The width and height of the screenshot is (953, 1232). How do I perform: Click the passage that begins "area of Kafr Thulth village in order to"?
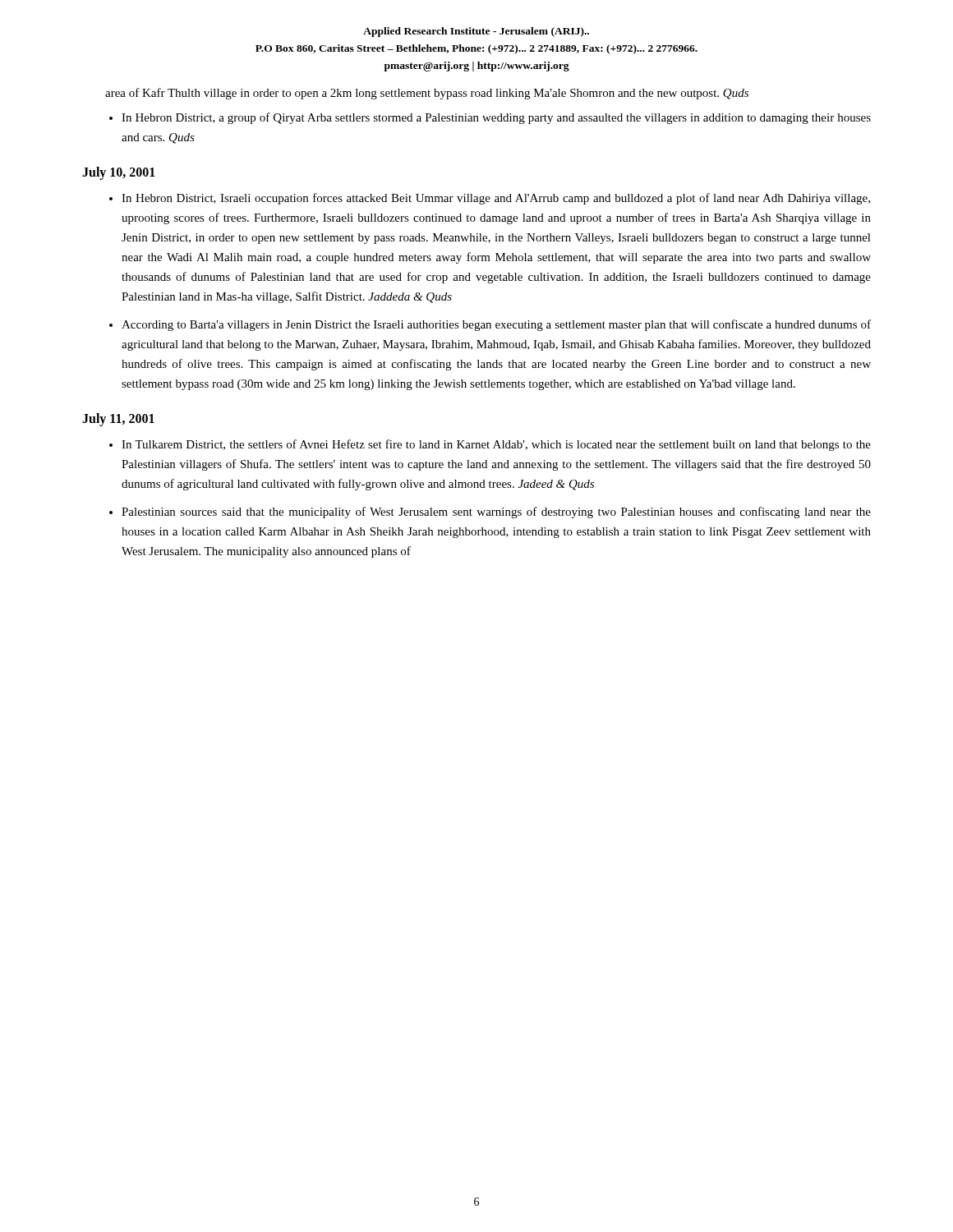pos(427,93)
